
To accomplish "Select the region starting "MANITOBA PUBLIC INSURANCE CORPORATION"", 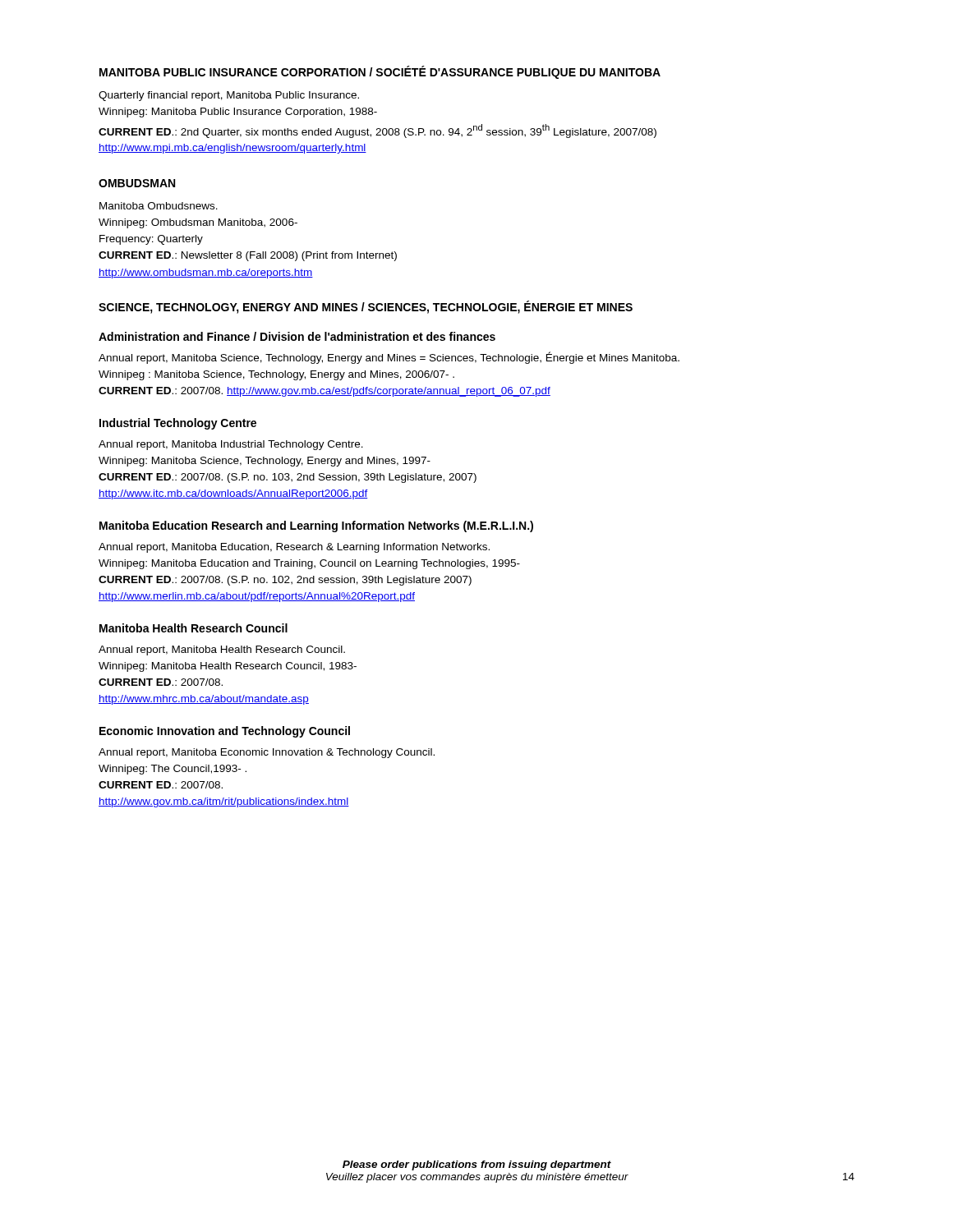I will tap(380, 72).
